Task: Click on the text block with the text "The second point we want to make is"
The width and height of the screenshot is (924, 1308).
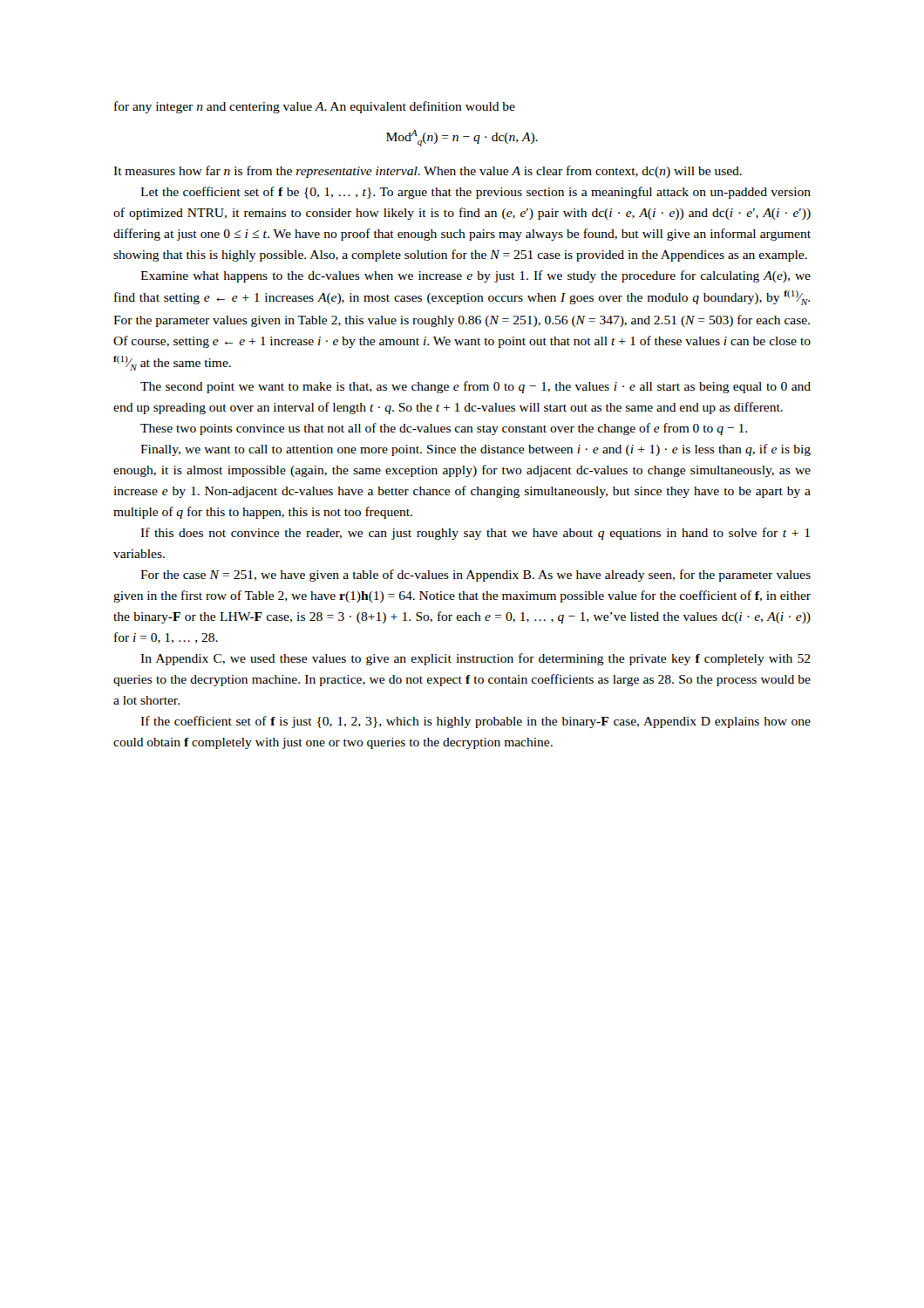Action: (x=462, y=396)
